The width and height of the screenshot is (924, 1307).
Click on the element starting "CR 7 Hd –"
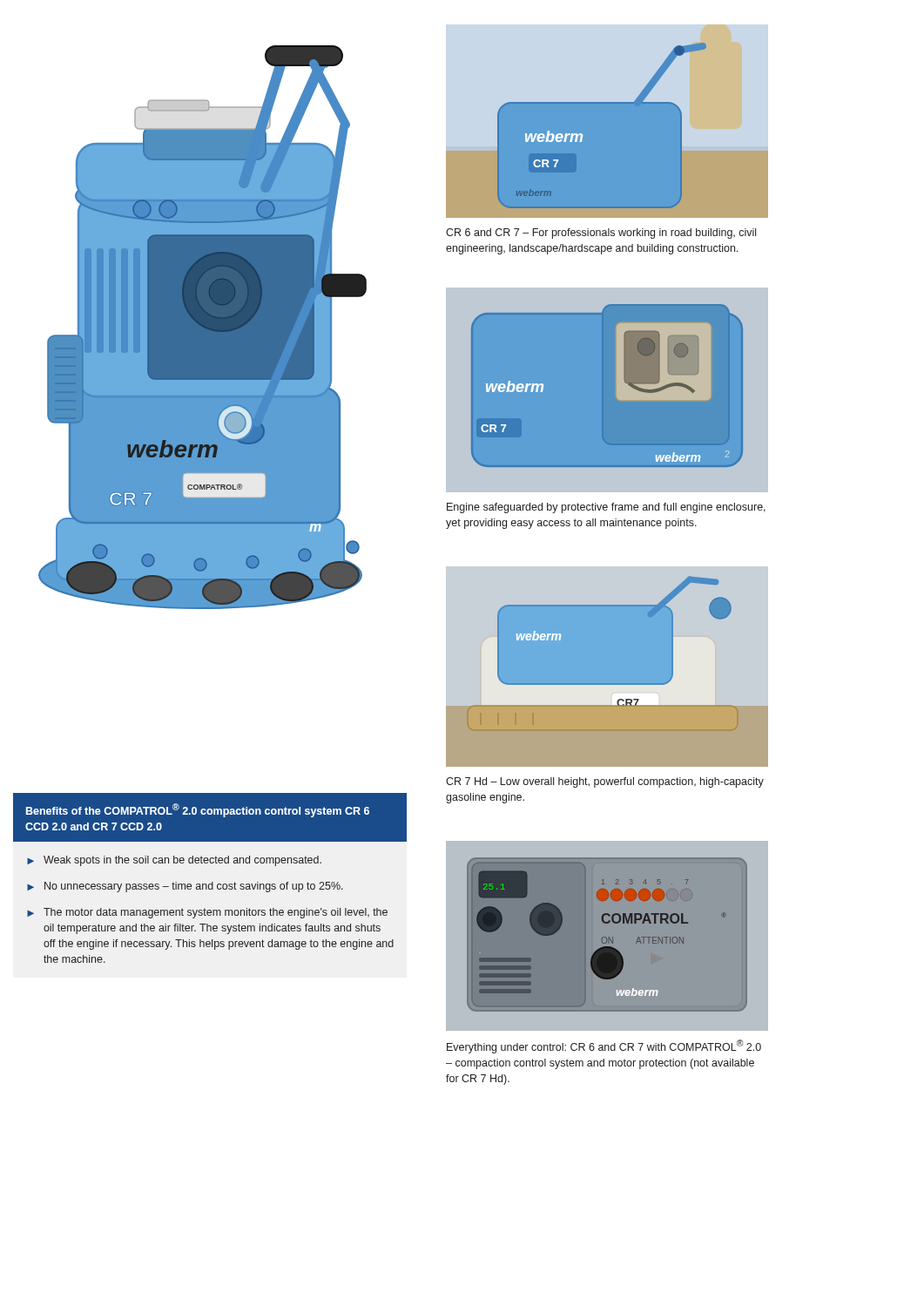[x=607, y=790]
